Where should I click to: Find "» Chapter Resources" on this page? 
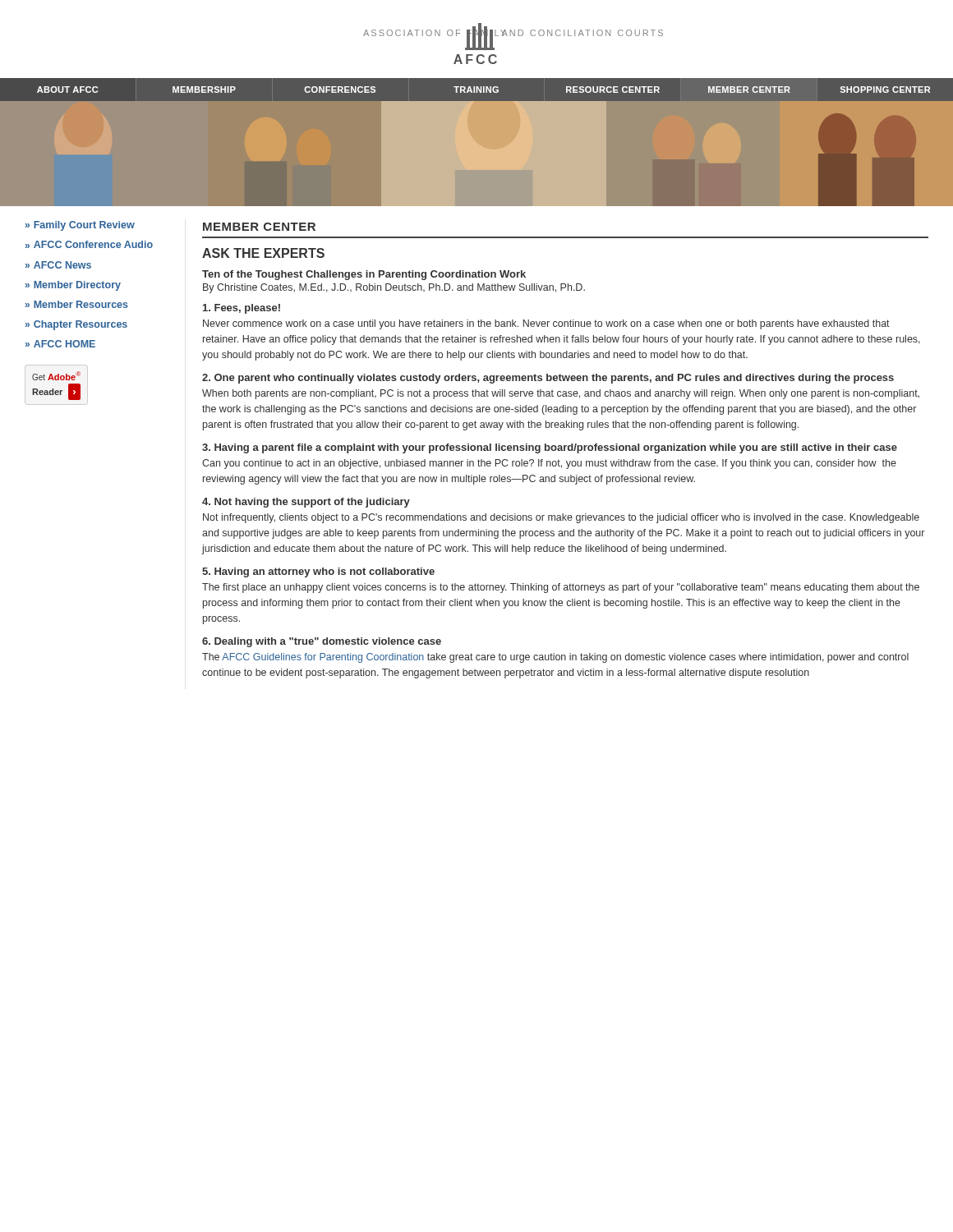[76, 324]
